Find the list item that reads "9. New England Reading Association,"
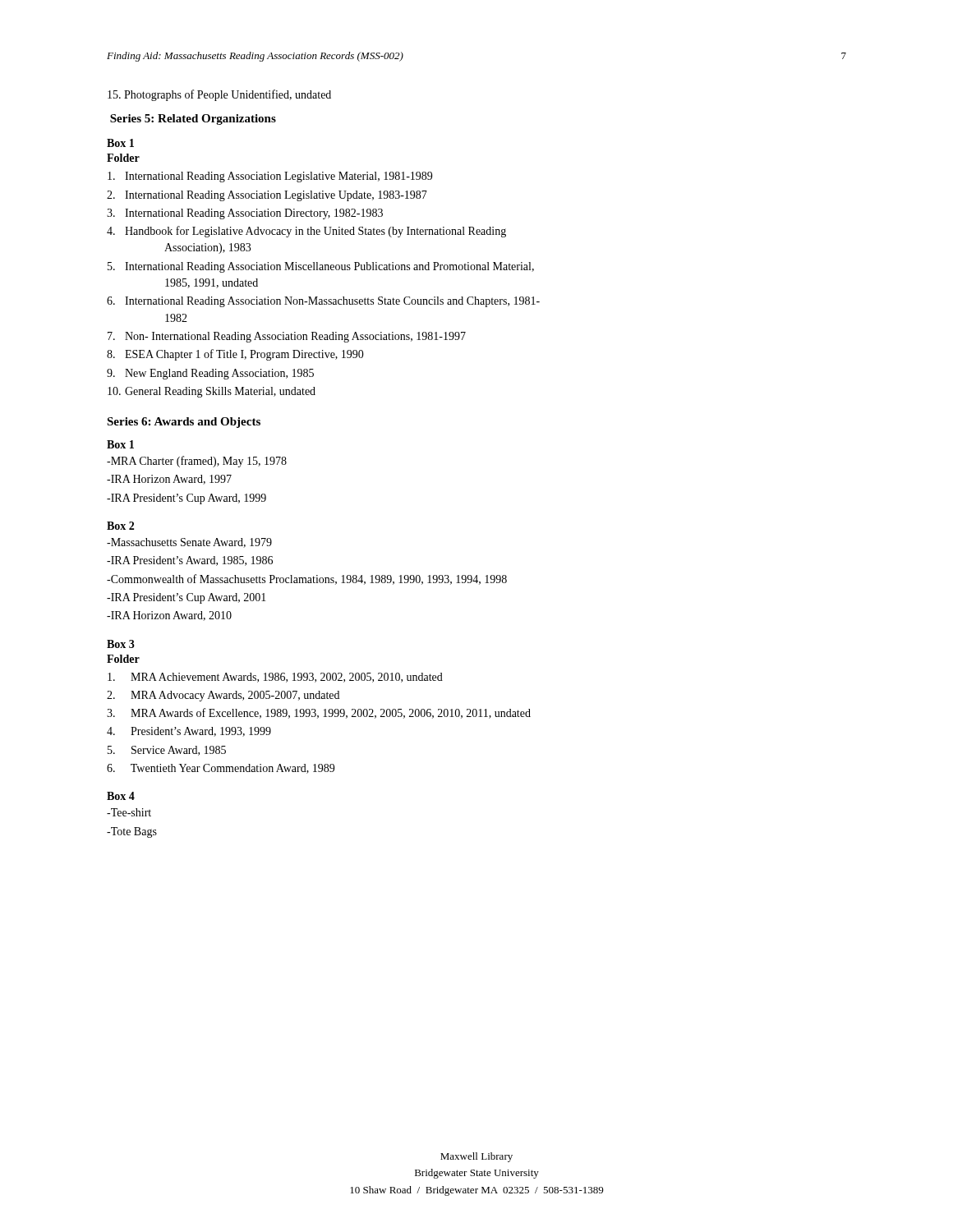The height and width of the screenshot is (1232, 953). coord(210,374)
